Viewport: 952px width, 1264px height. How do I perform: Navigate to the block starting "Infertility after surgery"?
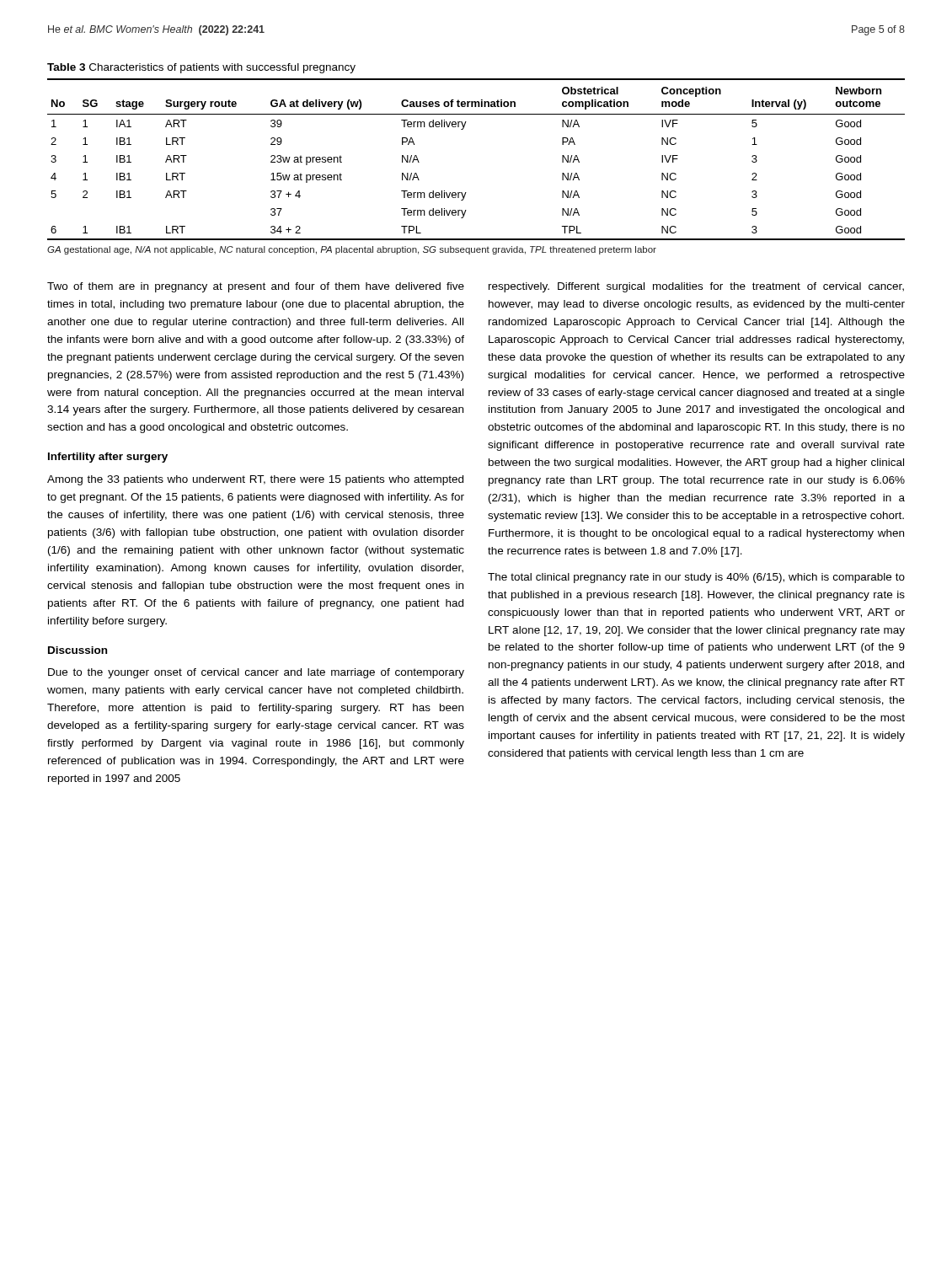click(108, 457)
